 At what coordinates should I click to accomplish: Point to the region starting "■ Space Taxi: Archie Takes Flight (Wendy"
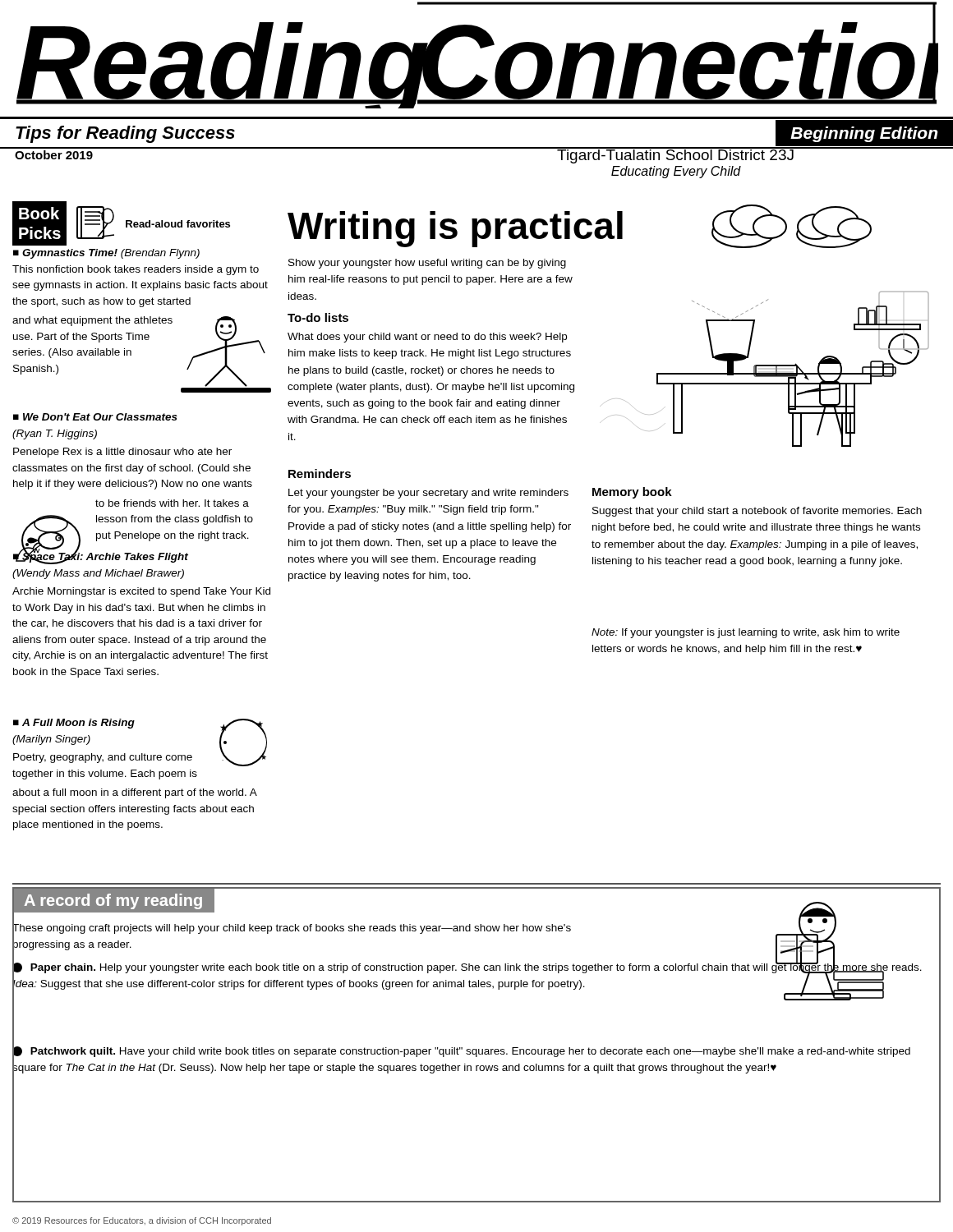[x=142, y=614]
